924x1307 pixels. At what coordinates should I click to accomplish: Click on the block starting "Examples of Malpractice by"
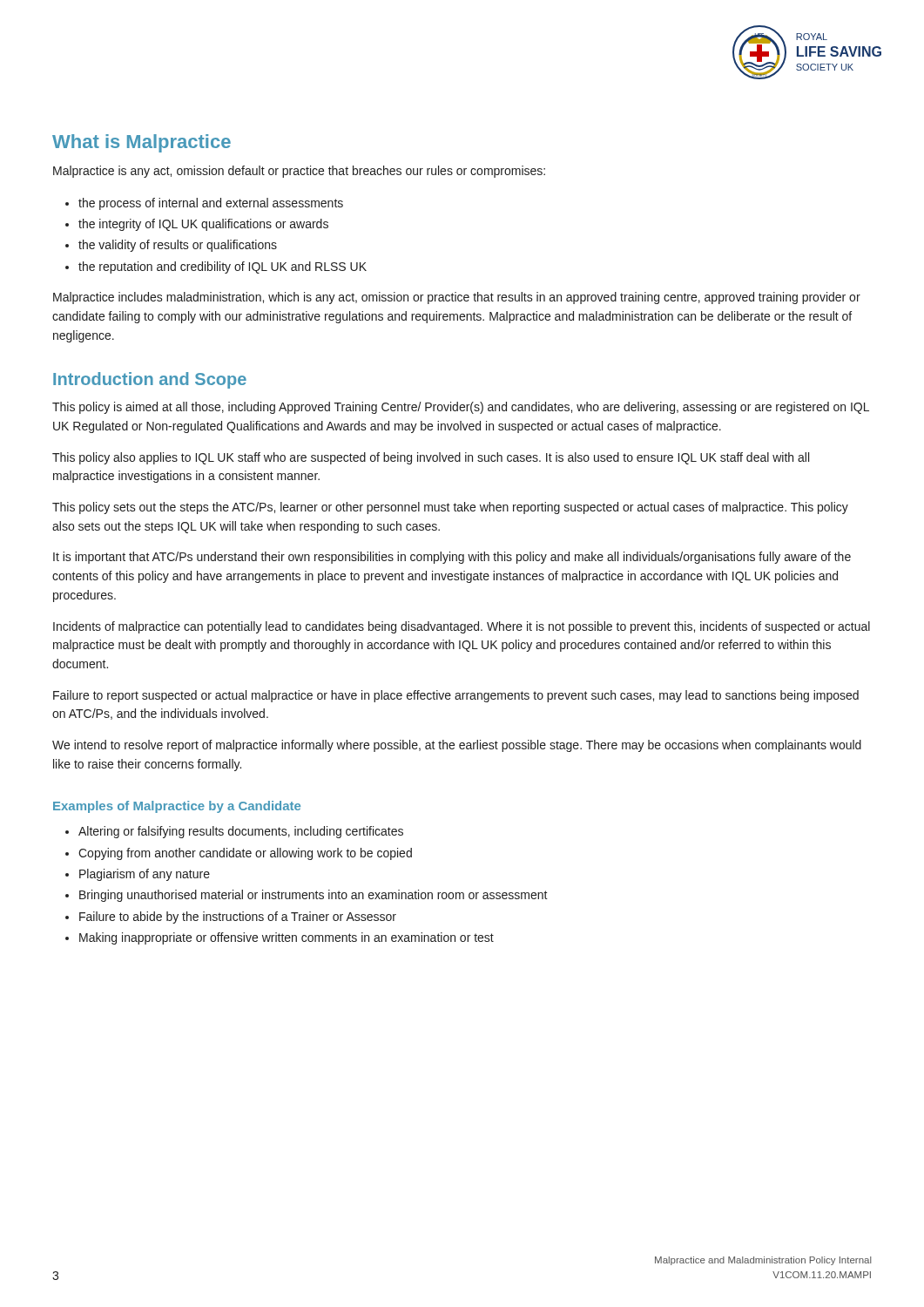pyautogui.click(x=177, y=807)
